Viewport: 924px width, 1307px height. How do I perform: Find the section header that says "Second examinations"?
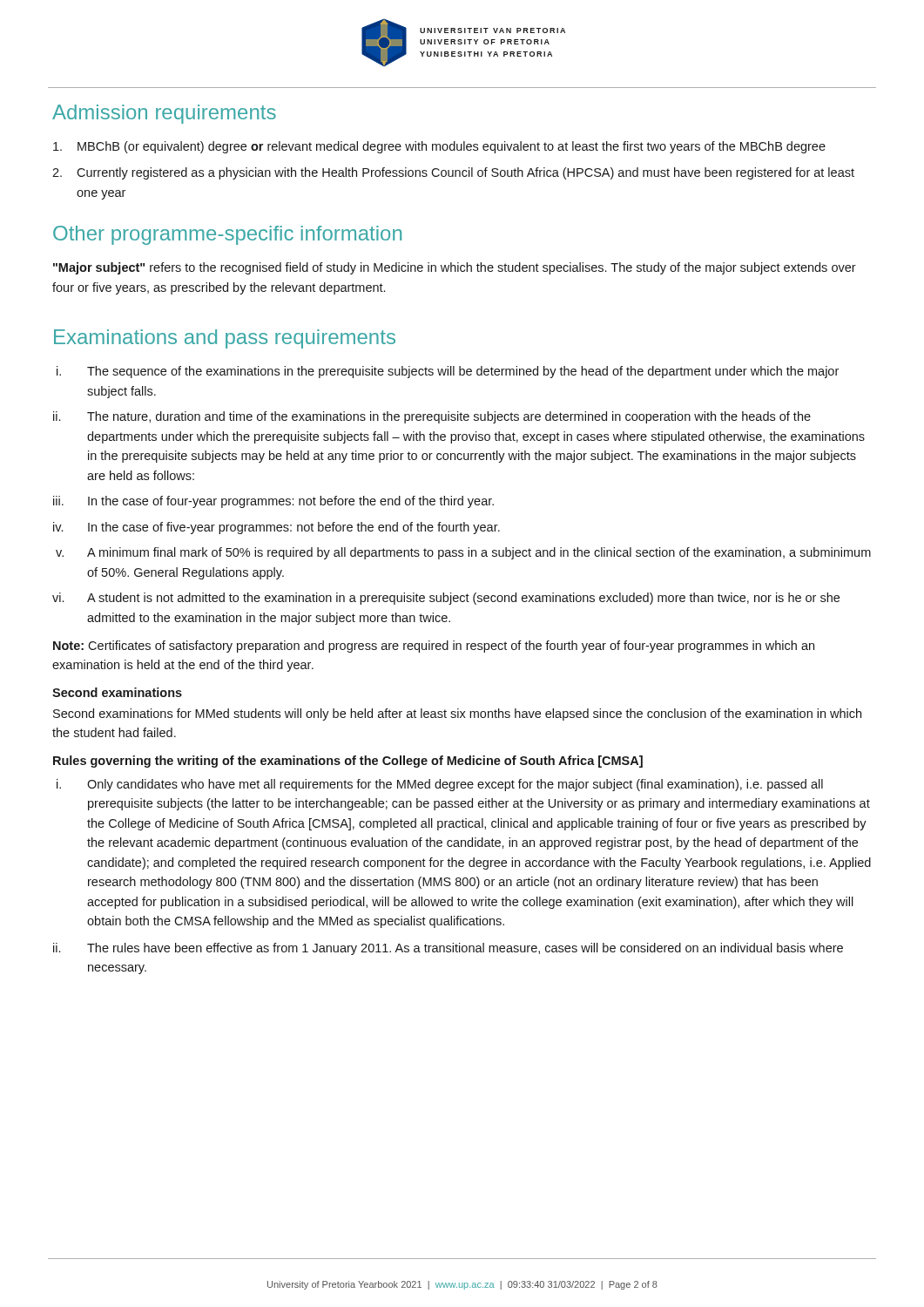[117, 693]
